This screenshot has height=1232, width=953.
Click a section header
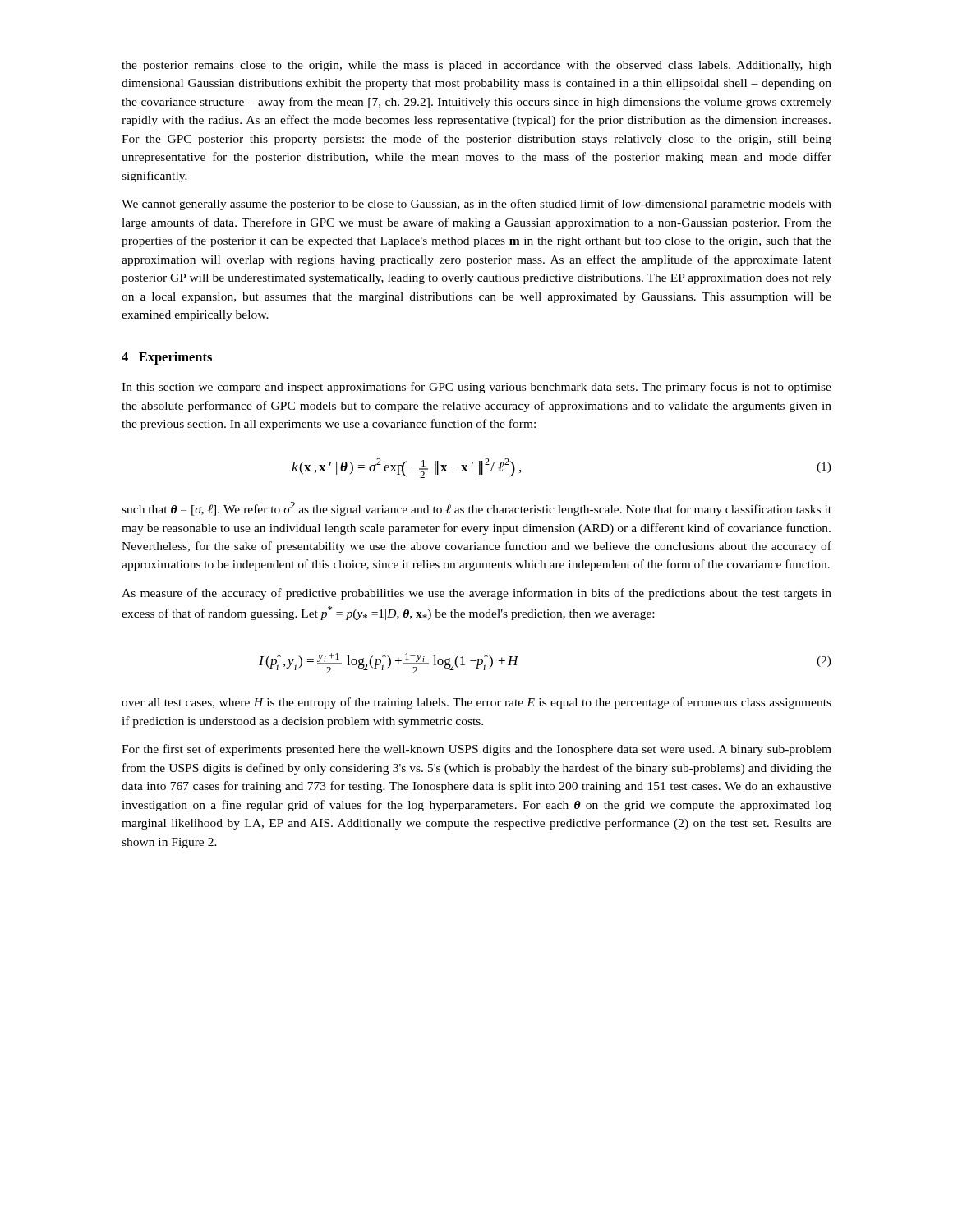click(167, 356)
